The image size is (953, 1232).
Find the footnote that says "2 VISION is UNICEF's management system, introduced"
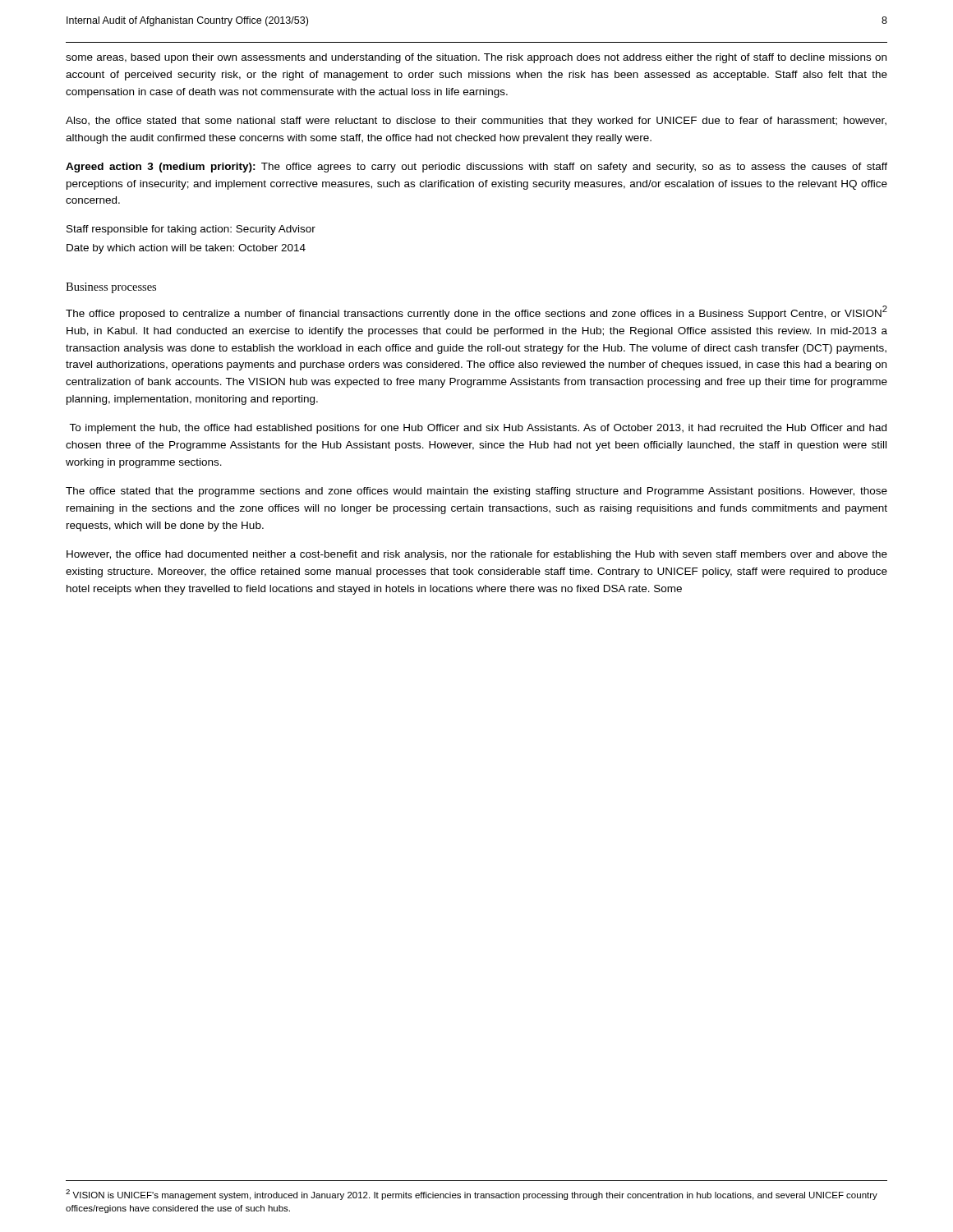point(472,1200)
